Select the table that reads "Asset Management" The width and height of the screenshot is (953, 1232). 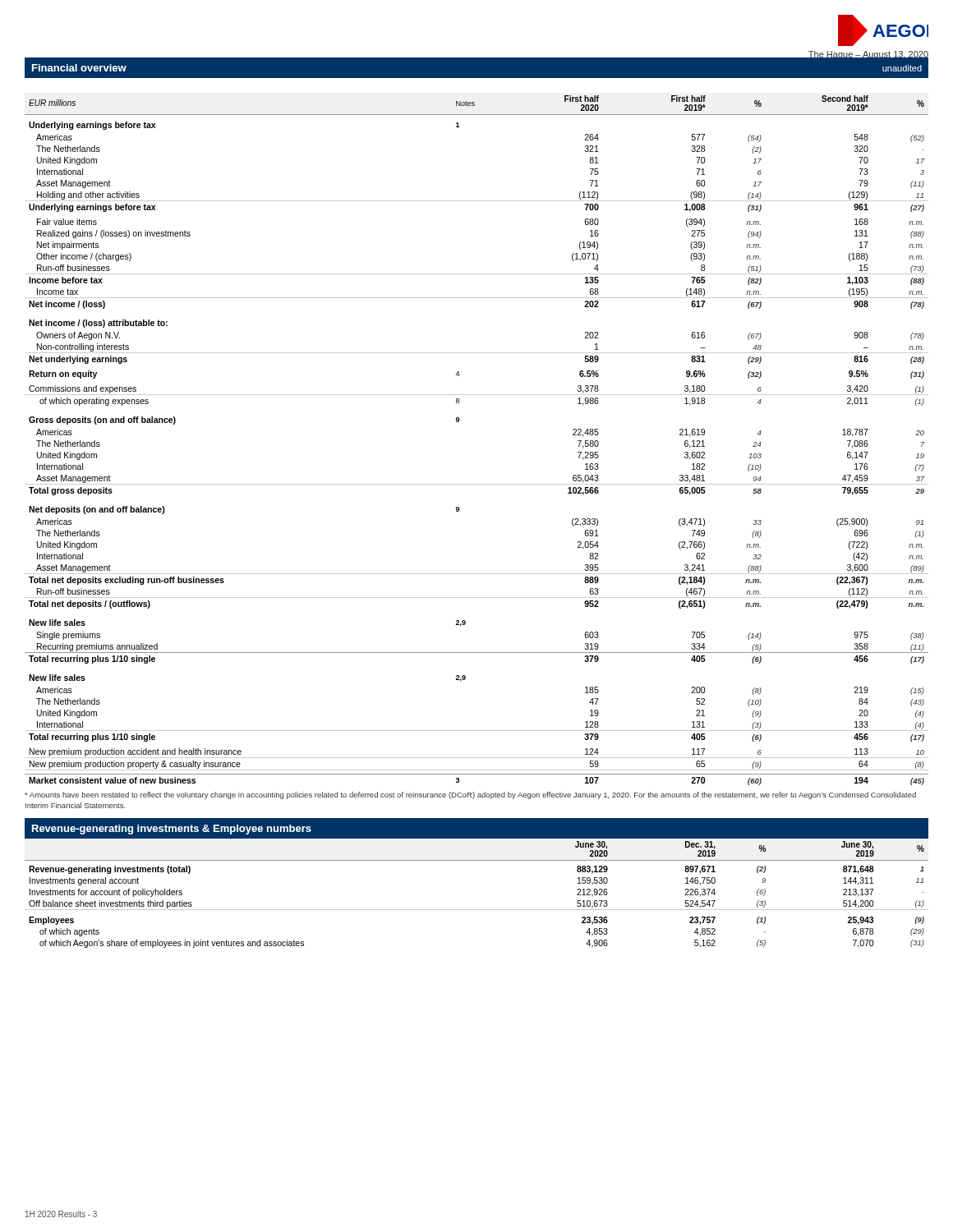pos(476,439)
